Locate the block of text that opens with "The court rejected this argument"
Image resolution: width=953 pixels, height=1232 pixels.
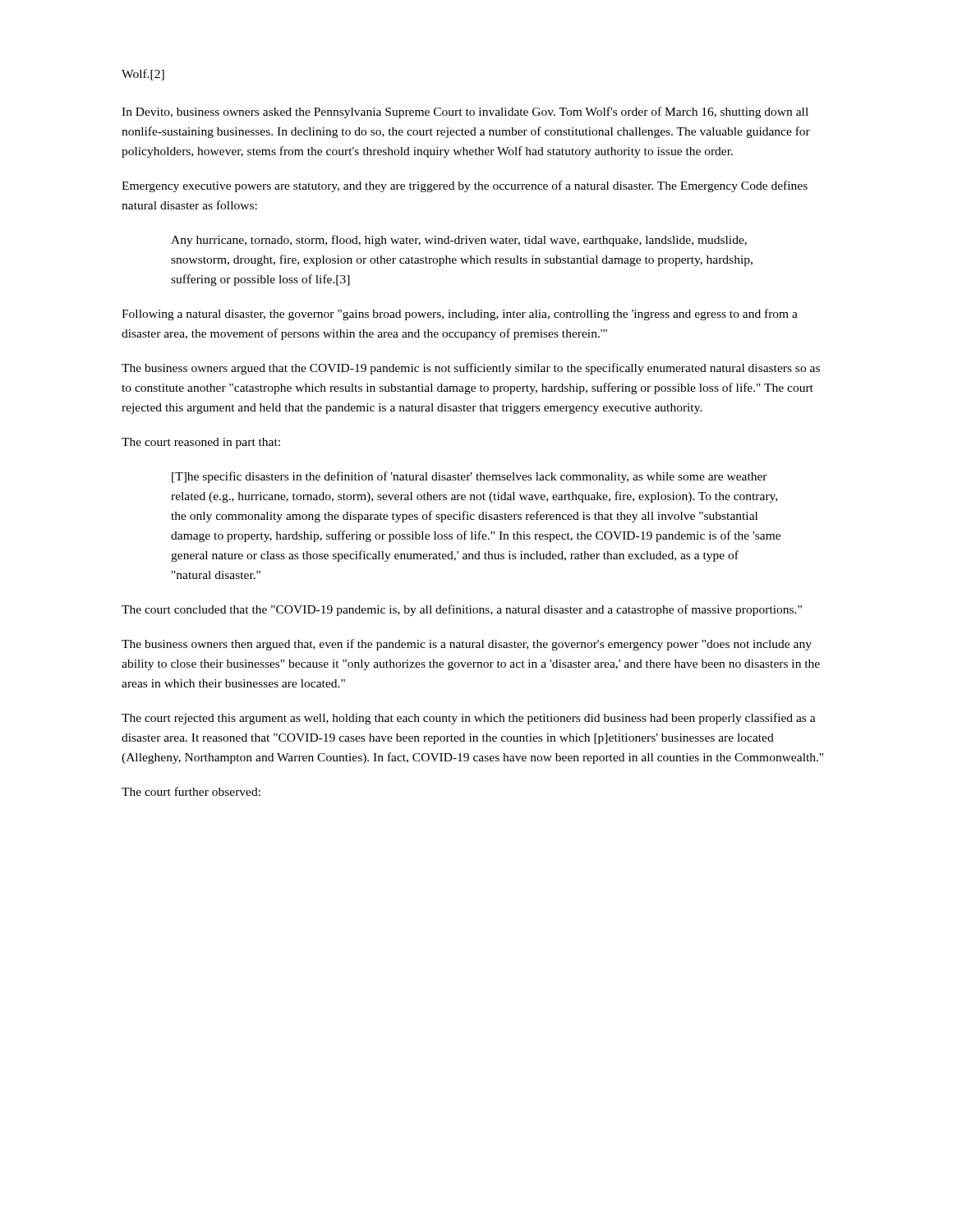[x=473, y=737]
